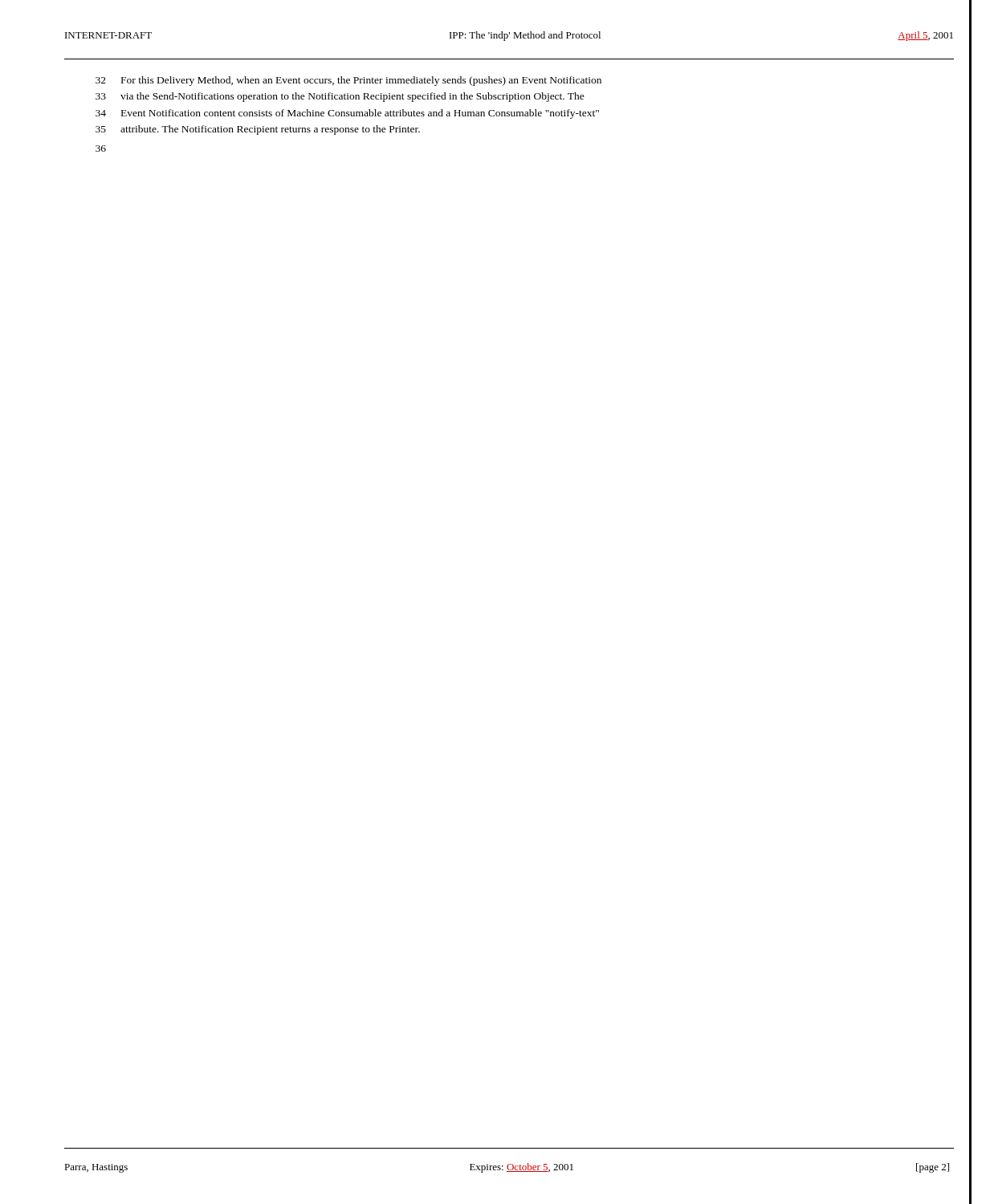Where is the passage that starts "34 Event Notification content consists of Machine Consumable"?
The image size is (994, 1204).
pos(507,113)
